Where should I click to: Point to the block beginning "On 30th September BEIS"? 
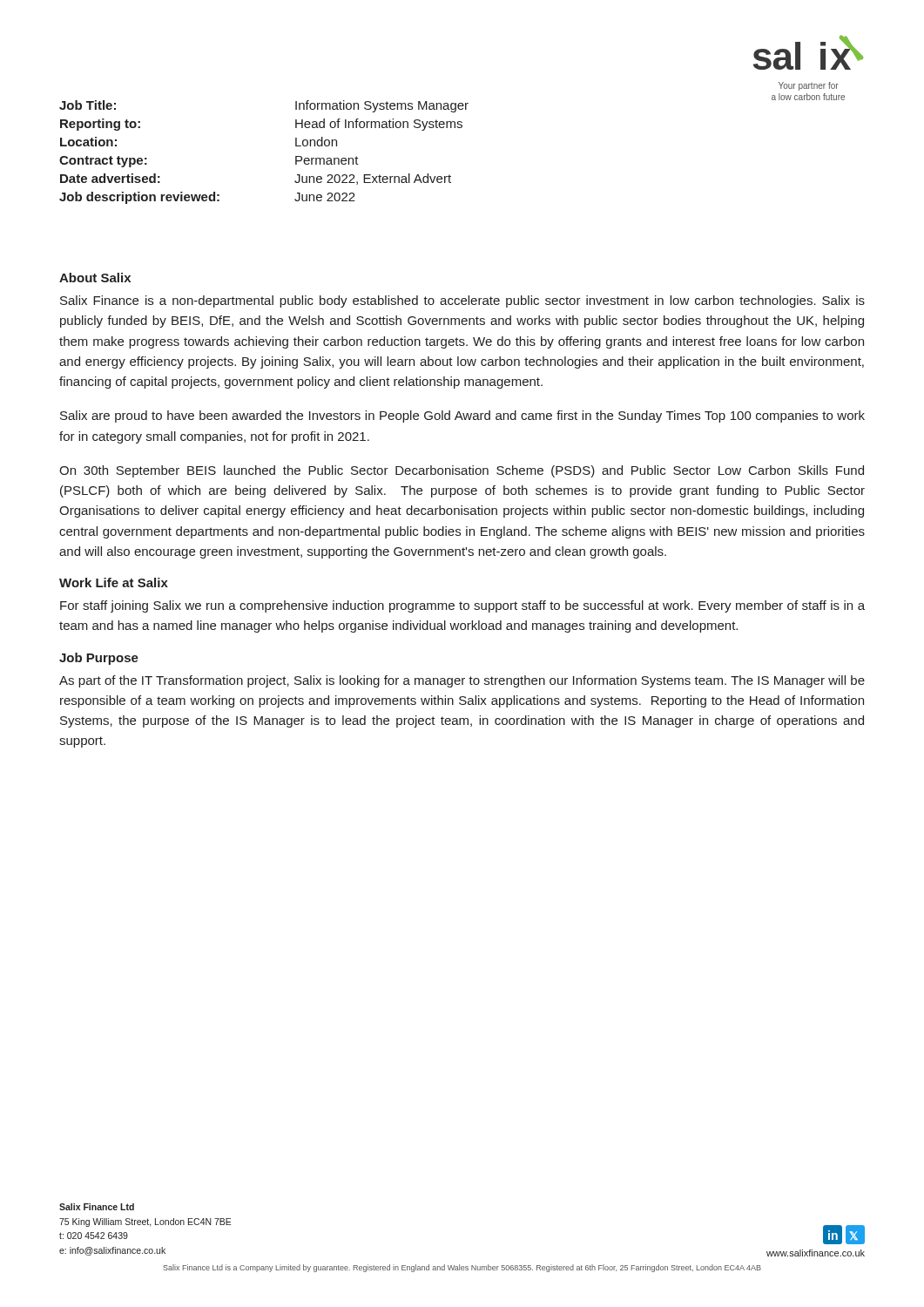(x=462, y=510)
